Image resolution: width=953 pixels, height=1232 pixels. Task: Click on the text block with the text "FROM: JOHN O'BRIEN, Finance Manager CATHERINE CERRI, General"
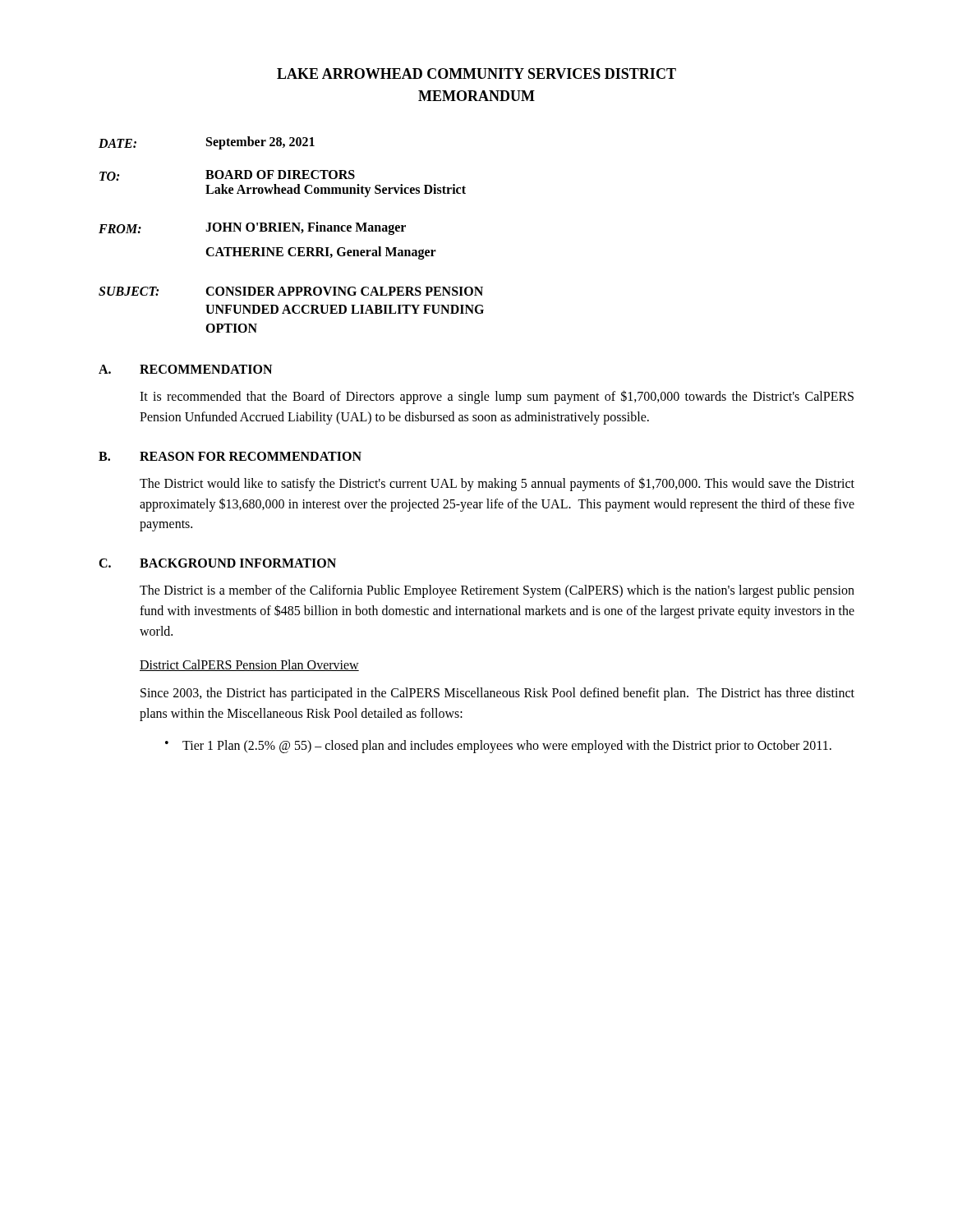pyautogui.click(x=252, y=228)
